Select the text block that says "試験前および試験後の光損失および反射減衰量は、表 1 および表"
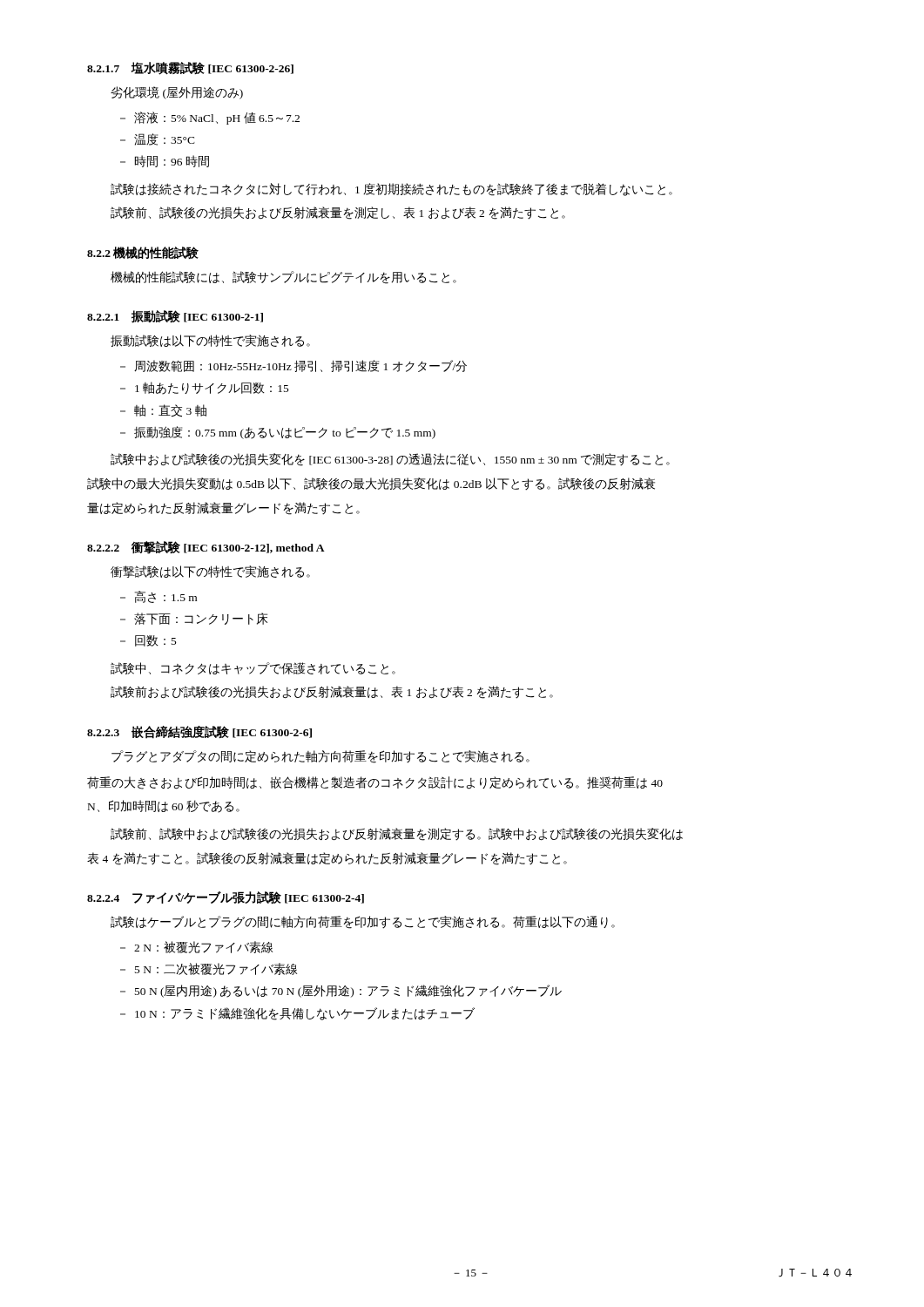 (x=336, y=693)
